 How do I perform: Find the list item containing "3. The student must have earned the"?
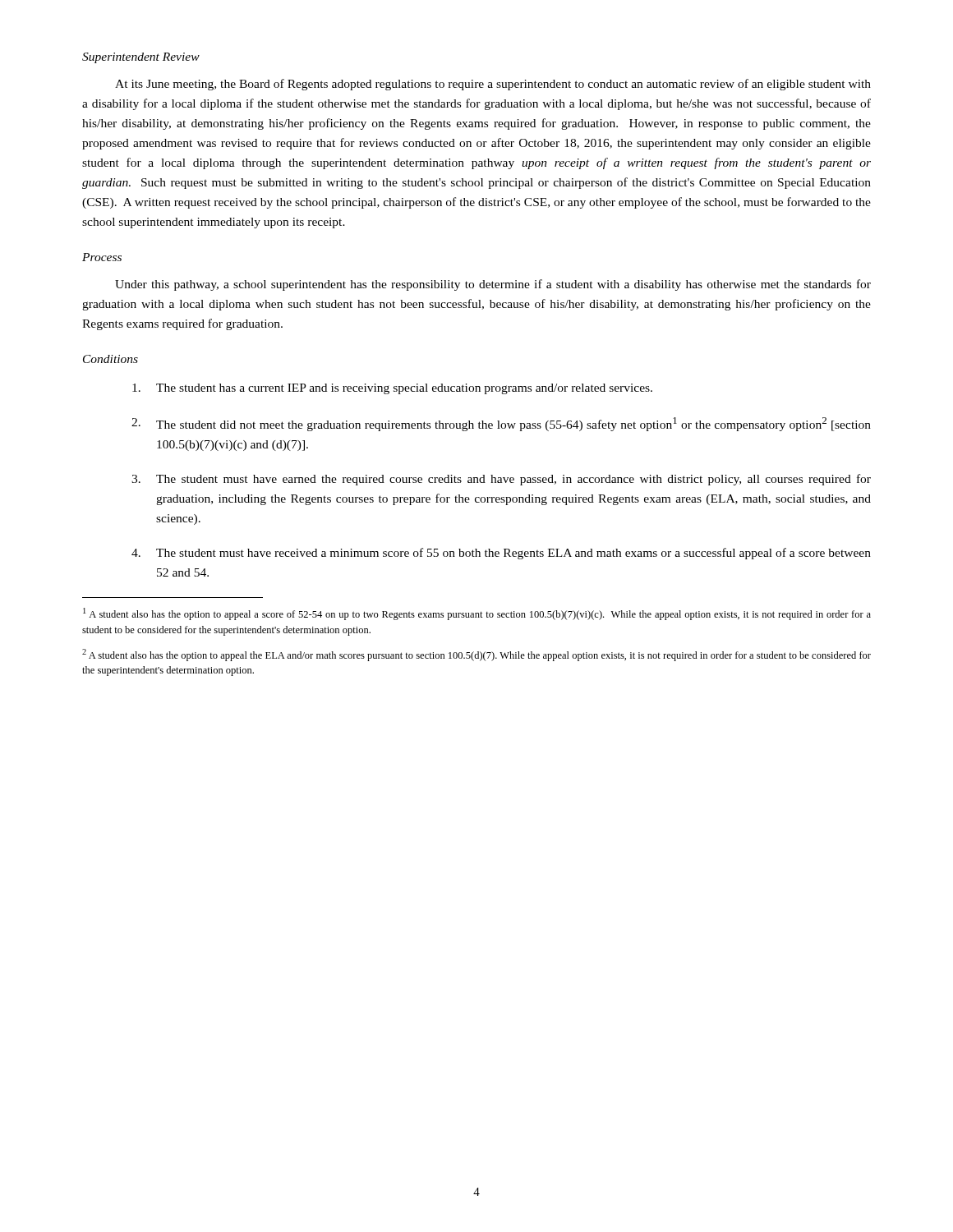pos(501,499)
